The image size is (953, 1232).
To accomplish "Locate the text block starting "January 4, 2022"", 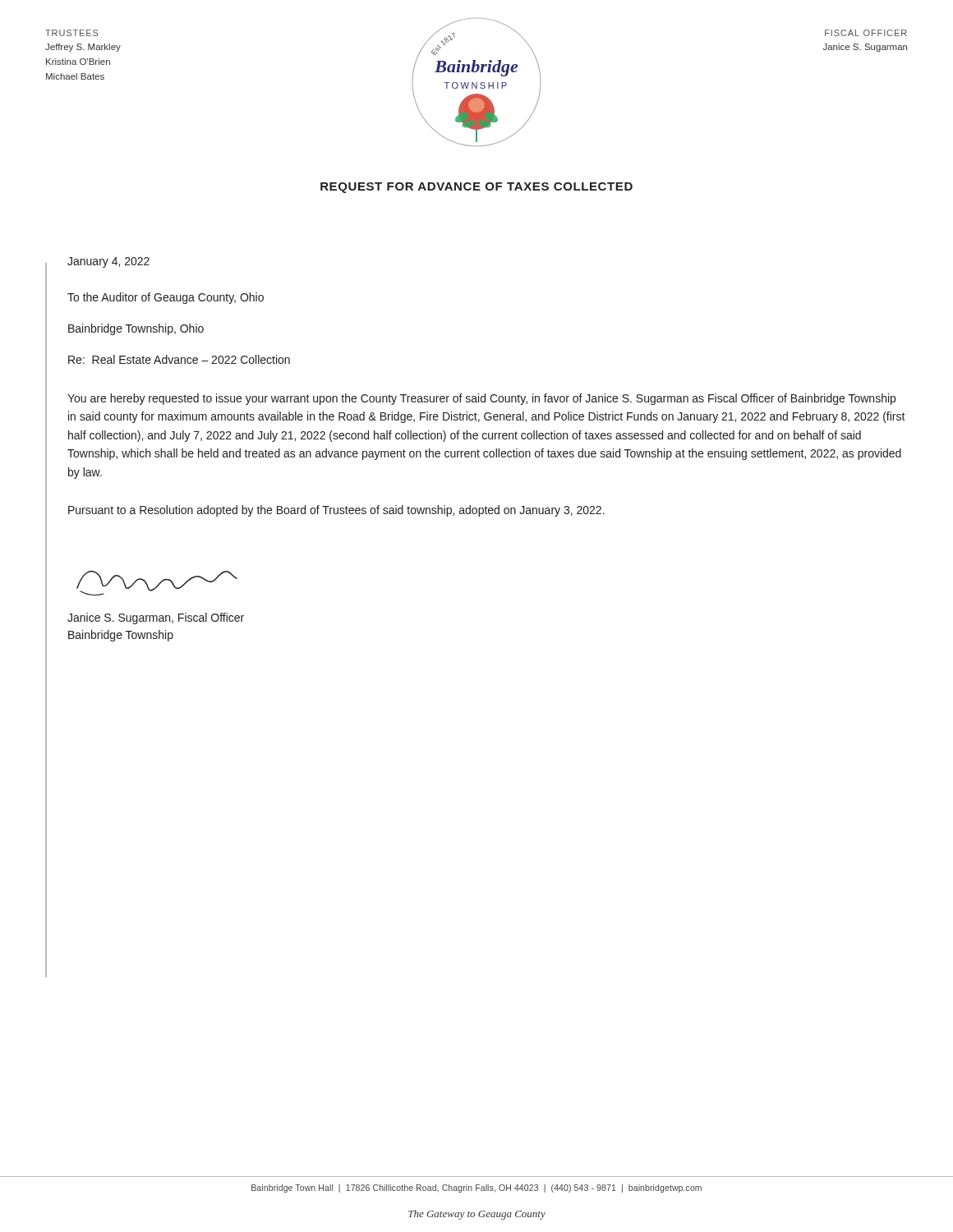I will pyautogui.click(x=109, y=261).
